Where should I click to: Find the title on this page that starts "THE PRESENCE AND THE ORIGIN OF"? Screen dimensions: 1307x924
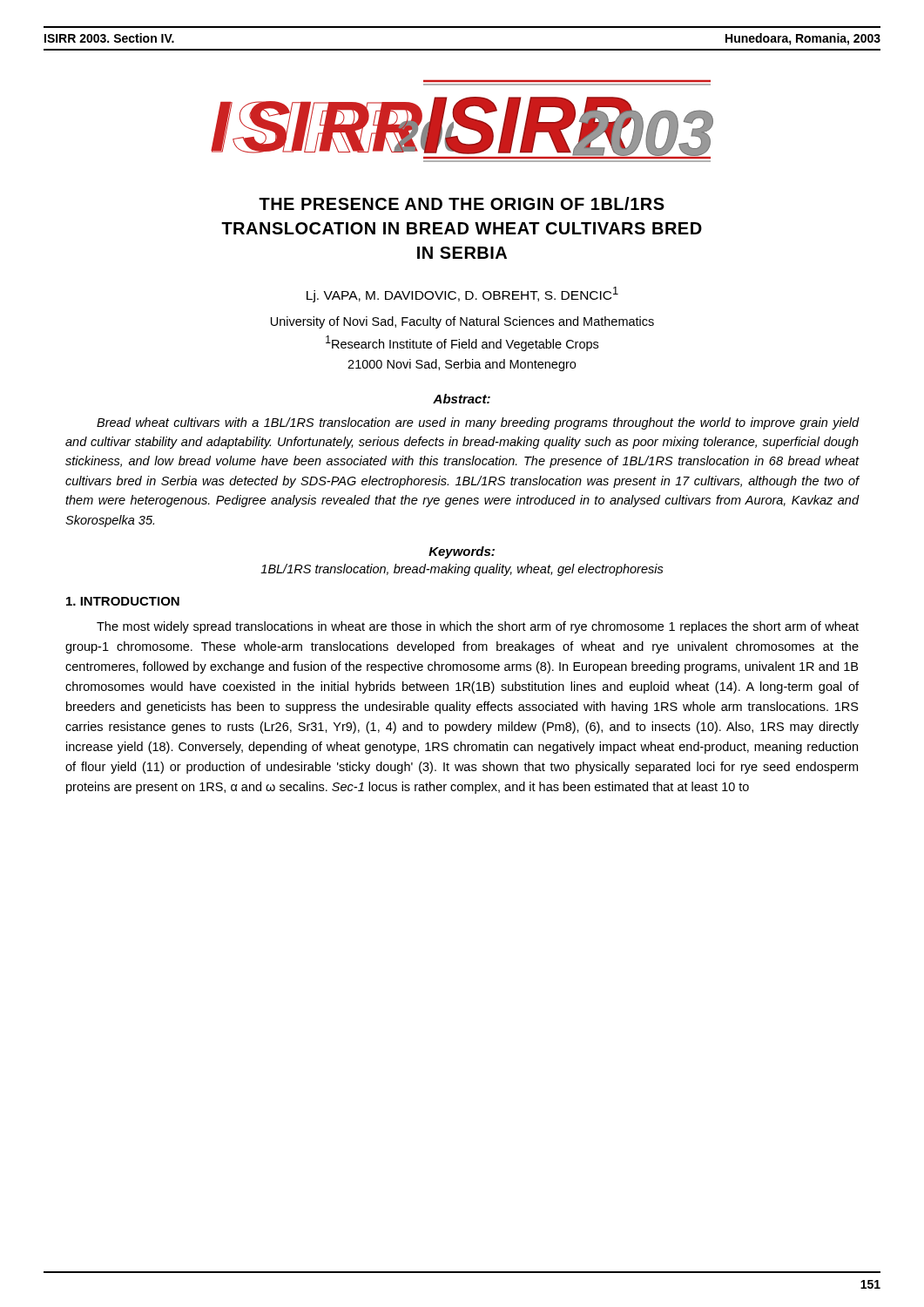462,228
